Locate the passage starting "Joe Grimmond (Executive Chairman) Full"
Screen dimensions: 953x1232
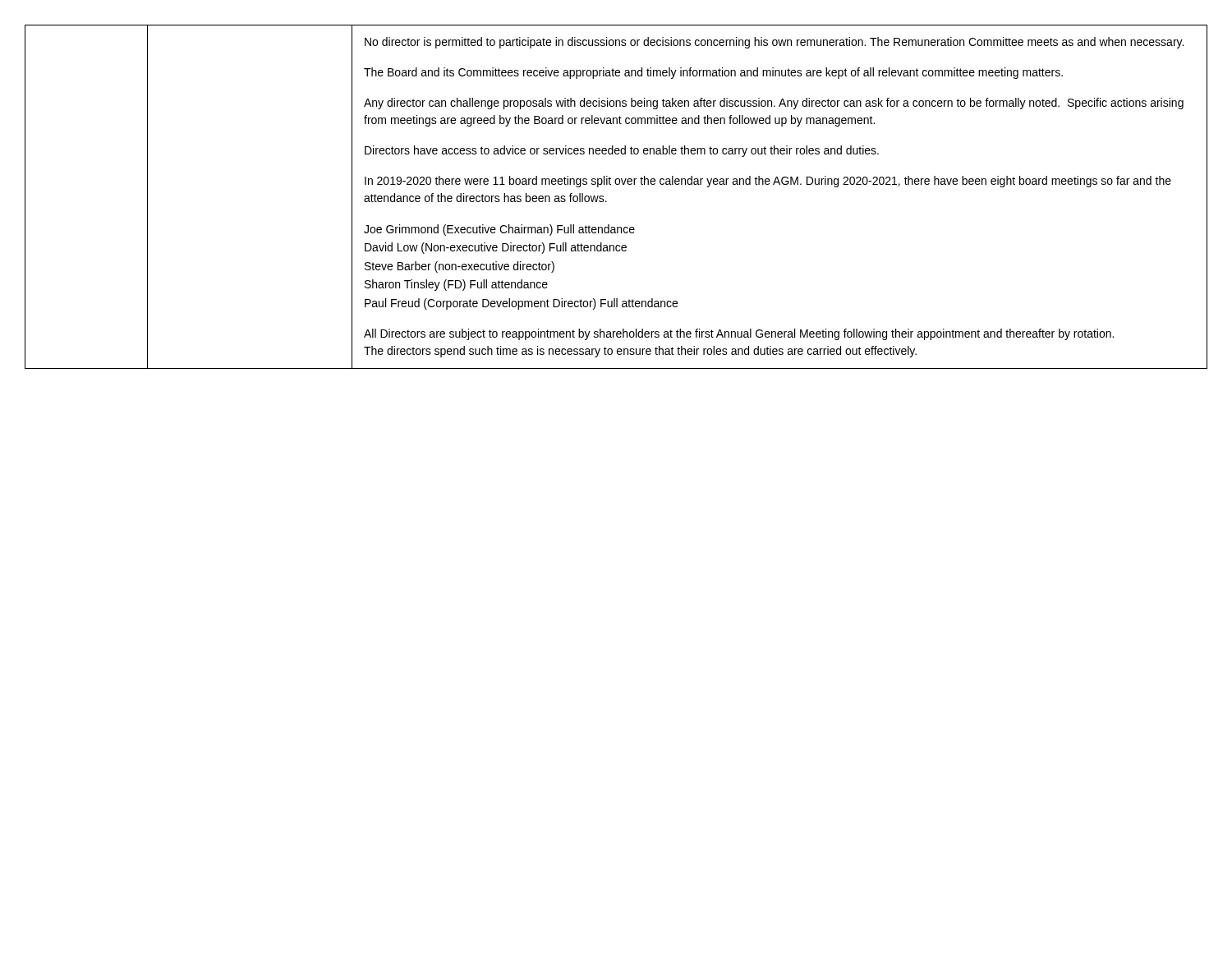point(499,229)
